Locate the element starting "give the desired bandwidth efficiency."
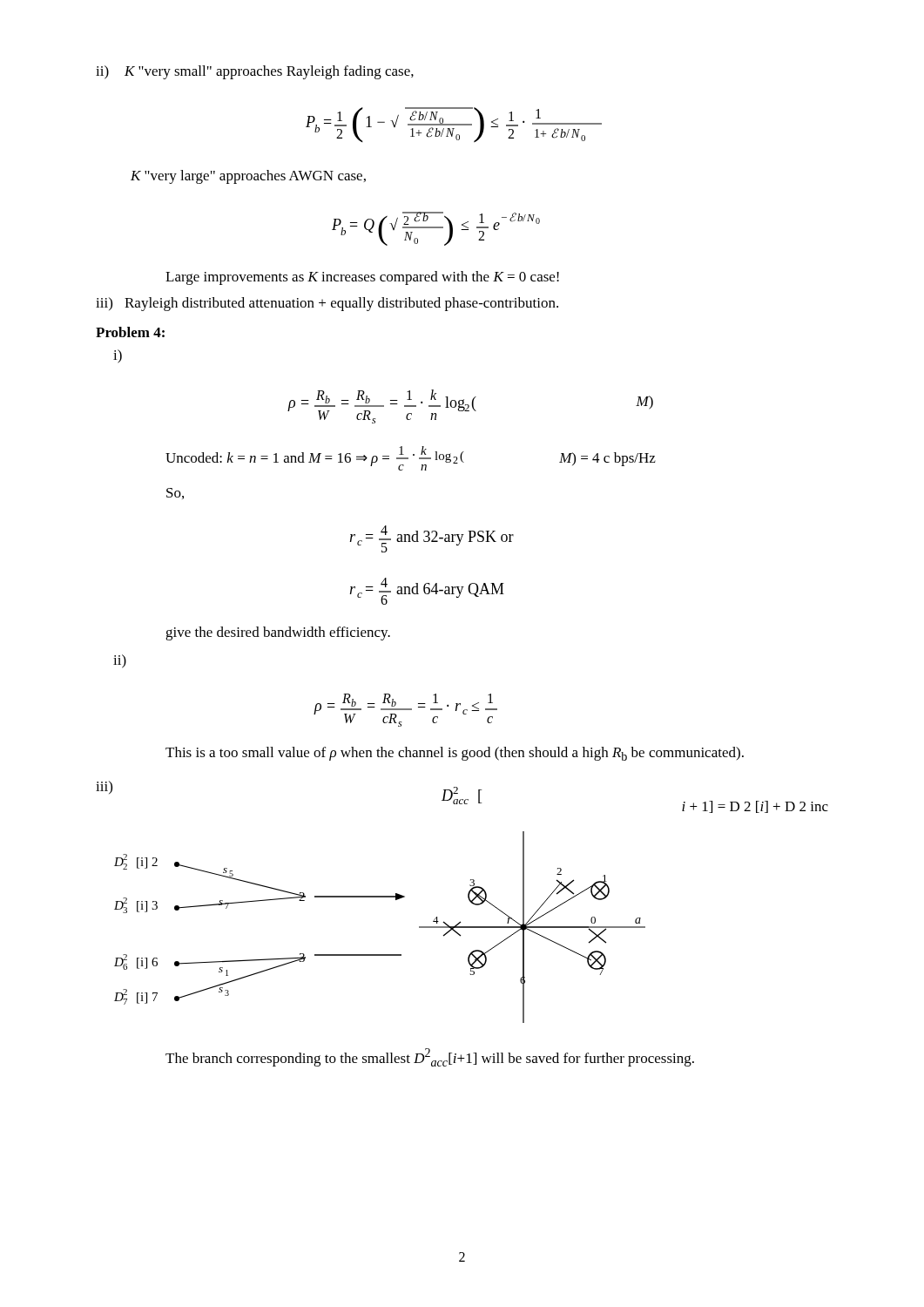 278,632
